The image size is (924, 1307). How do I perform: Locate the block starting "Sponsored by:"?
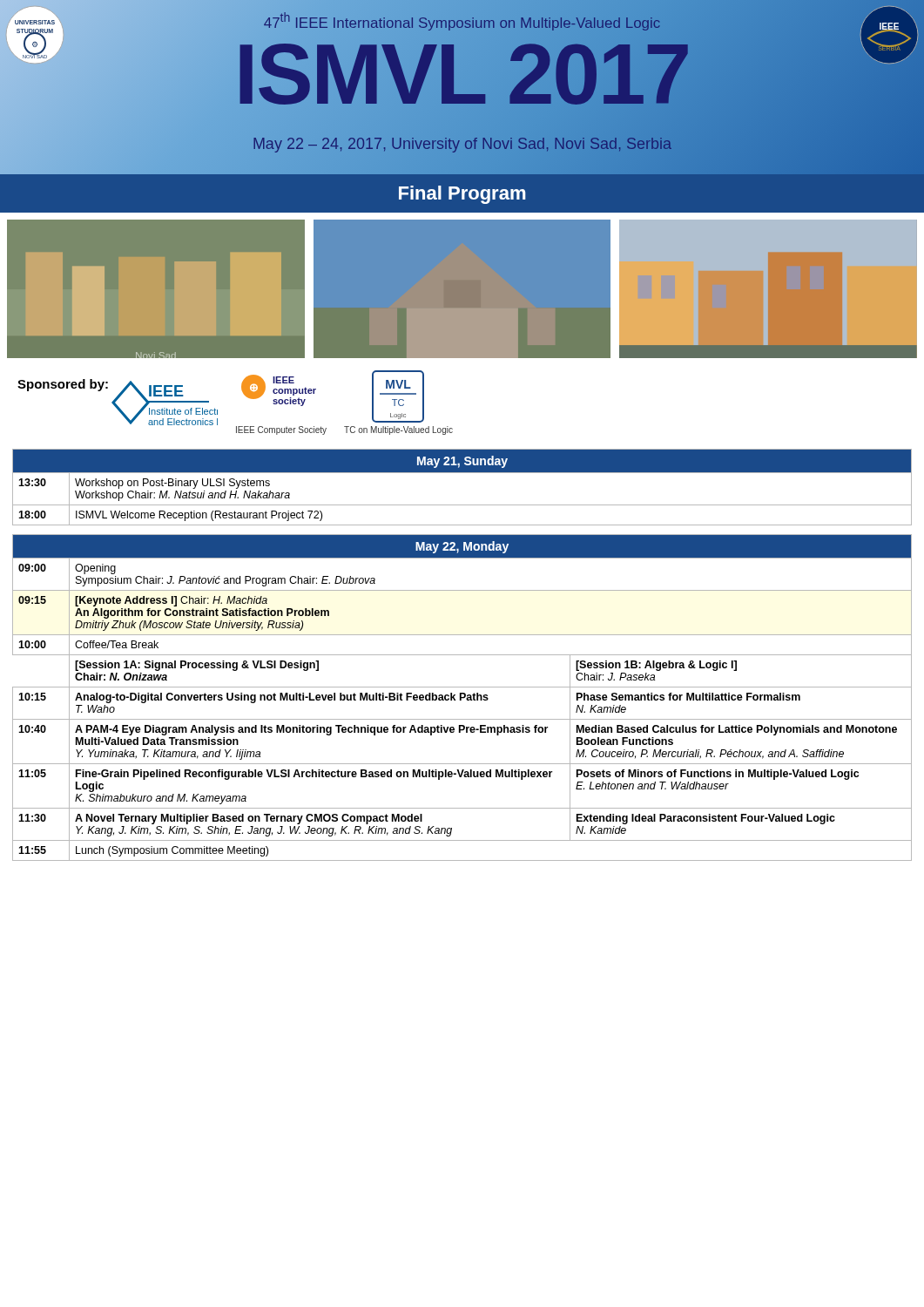[x=63, y=384]
